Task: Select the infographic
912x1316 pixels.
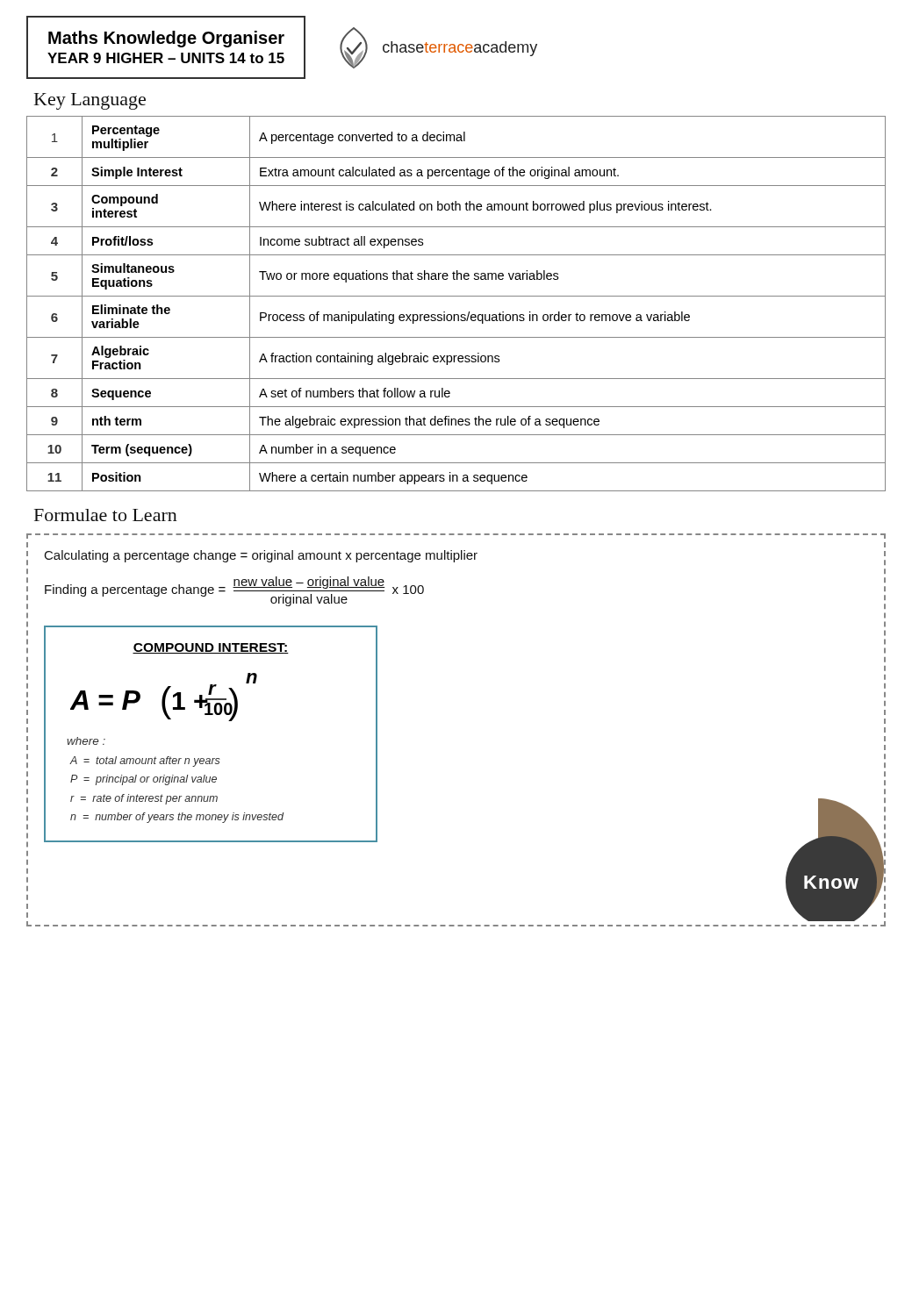Action: coord(818,853)
